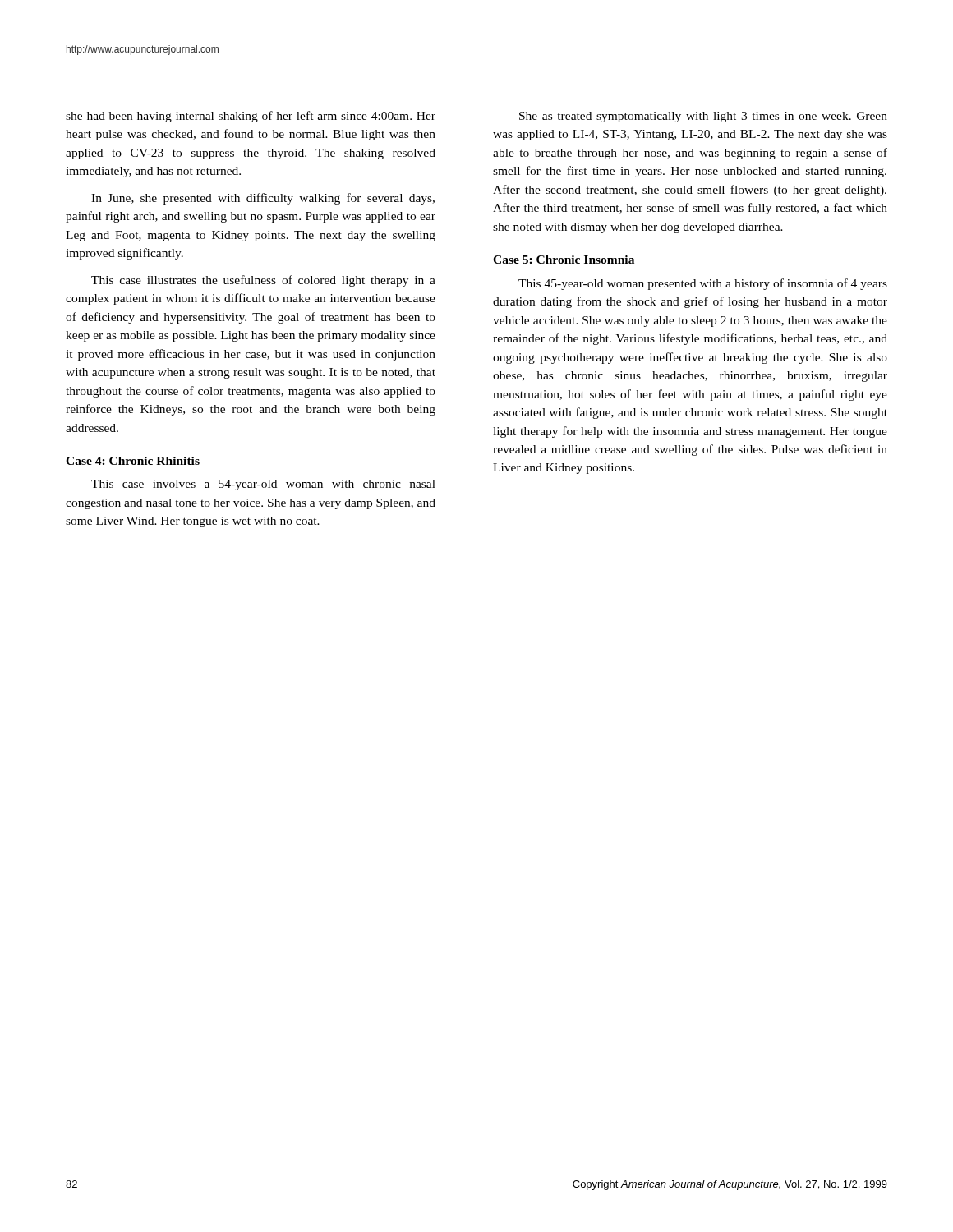This screenshot has width=953, height=1232.
Task: Locate the text block starting "This case involves a 54-year-old"
Action: pyautogui.click(x=251, y=502)
